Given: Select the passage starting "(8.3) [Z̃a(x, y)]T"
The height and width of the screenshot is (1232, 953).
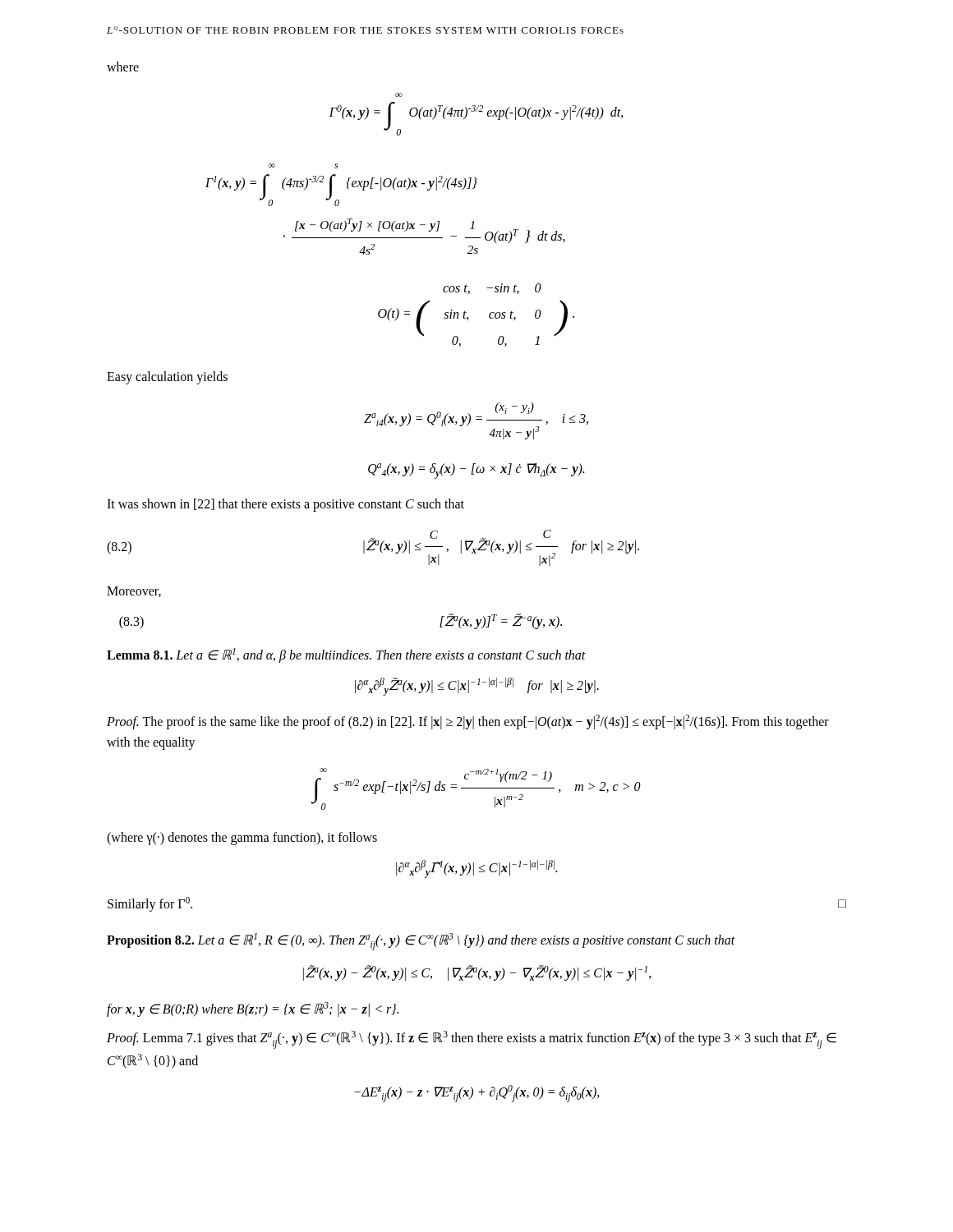Looking at the screenshot, I should 476,622.
